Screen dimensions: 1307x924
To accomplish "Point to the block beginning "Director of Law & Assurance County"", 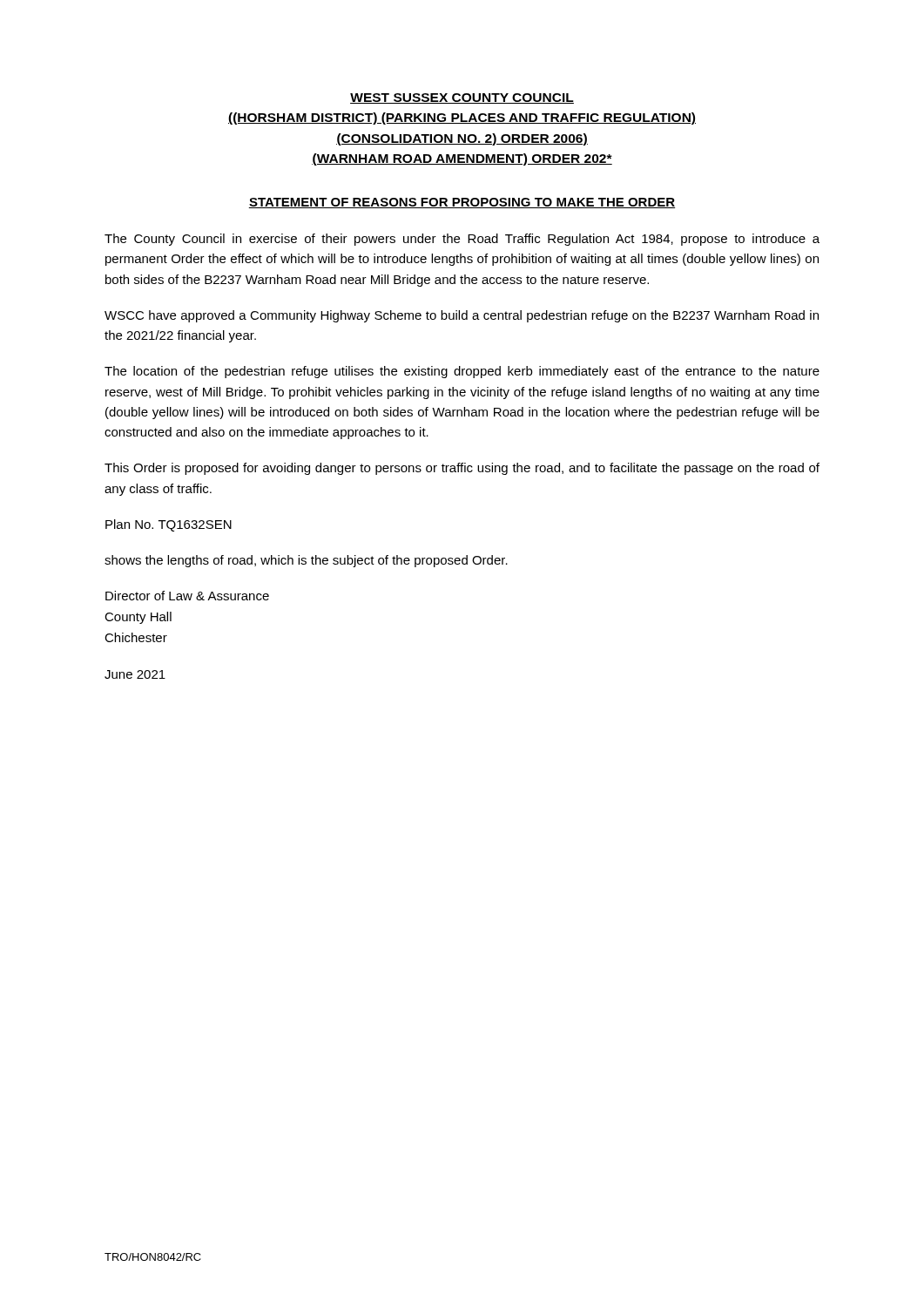I will 187,596.
